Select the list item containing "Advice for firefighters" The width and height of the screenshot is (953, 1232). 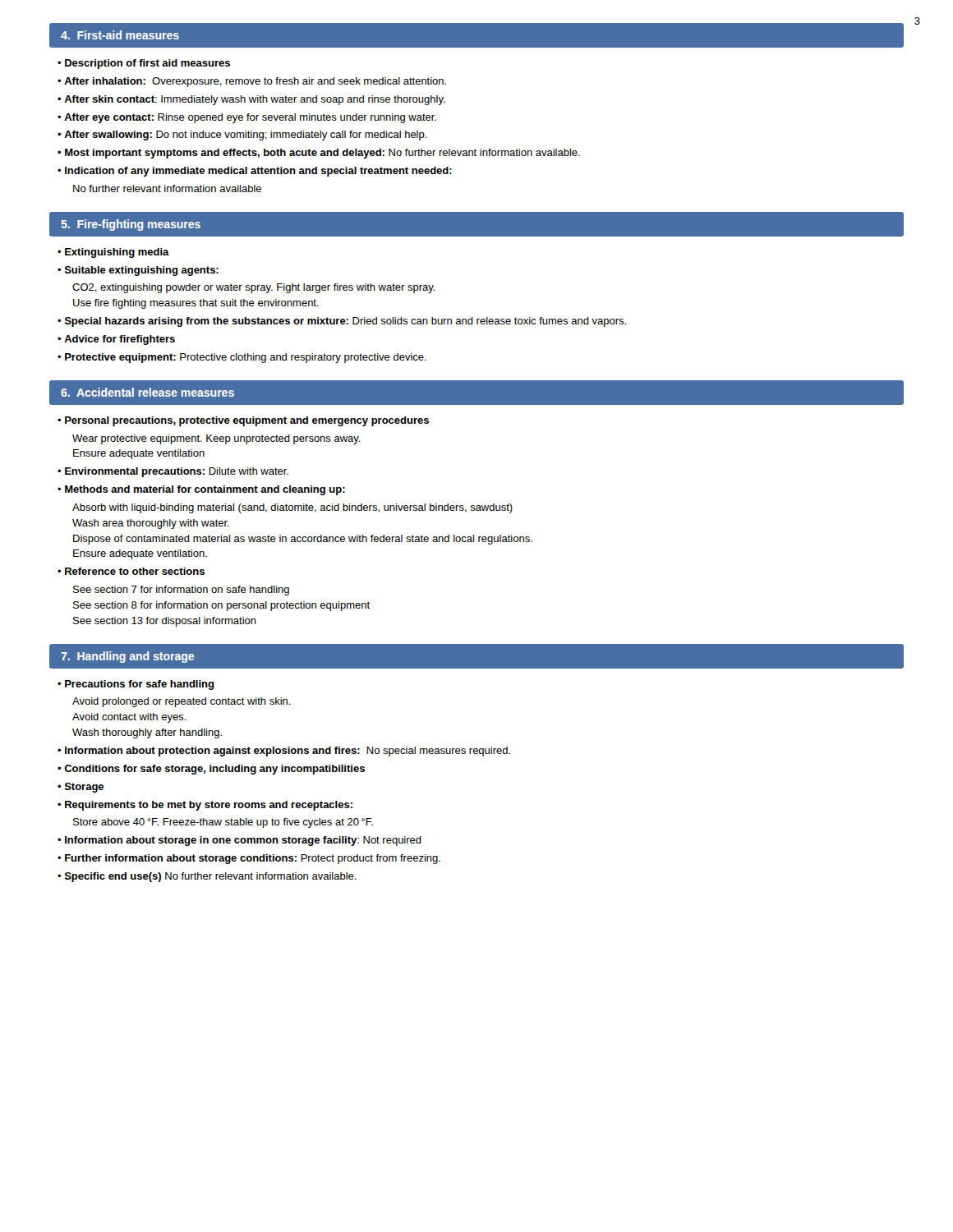pos(120,339)
